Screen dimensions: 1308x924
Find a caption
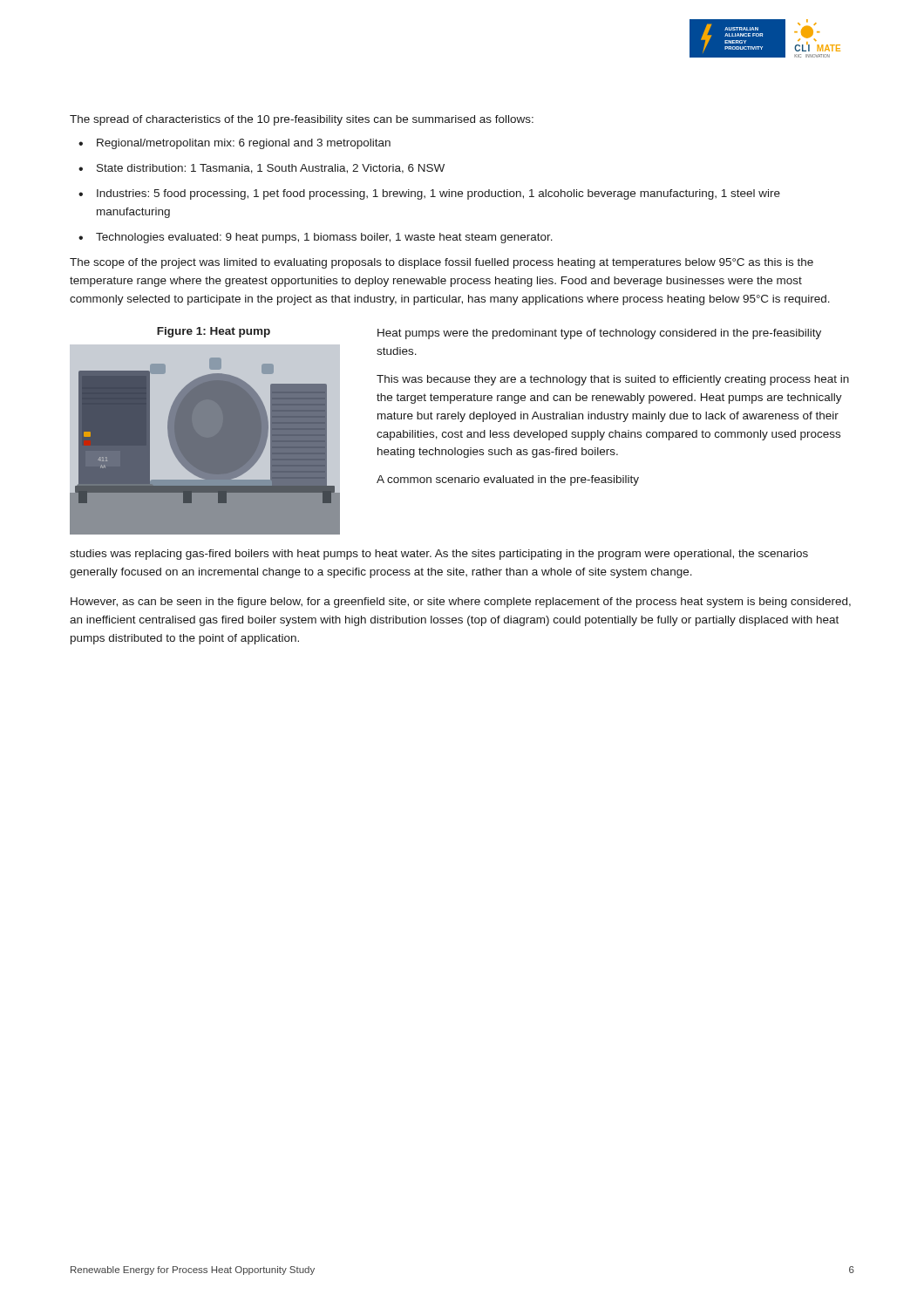pos(214,331)
